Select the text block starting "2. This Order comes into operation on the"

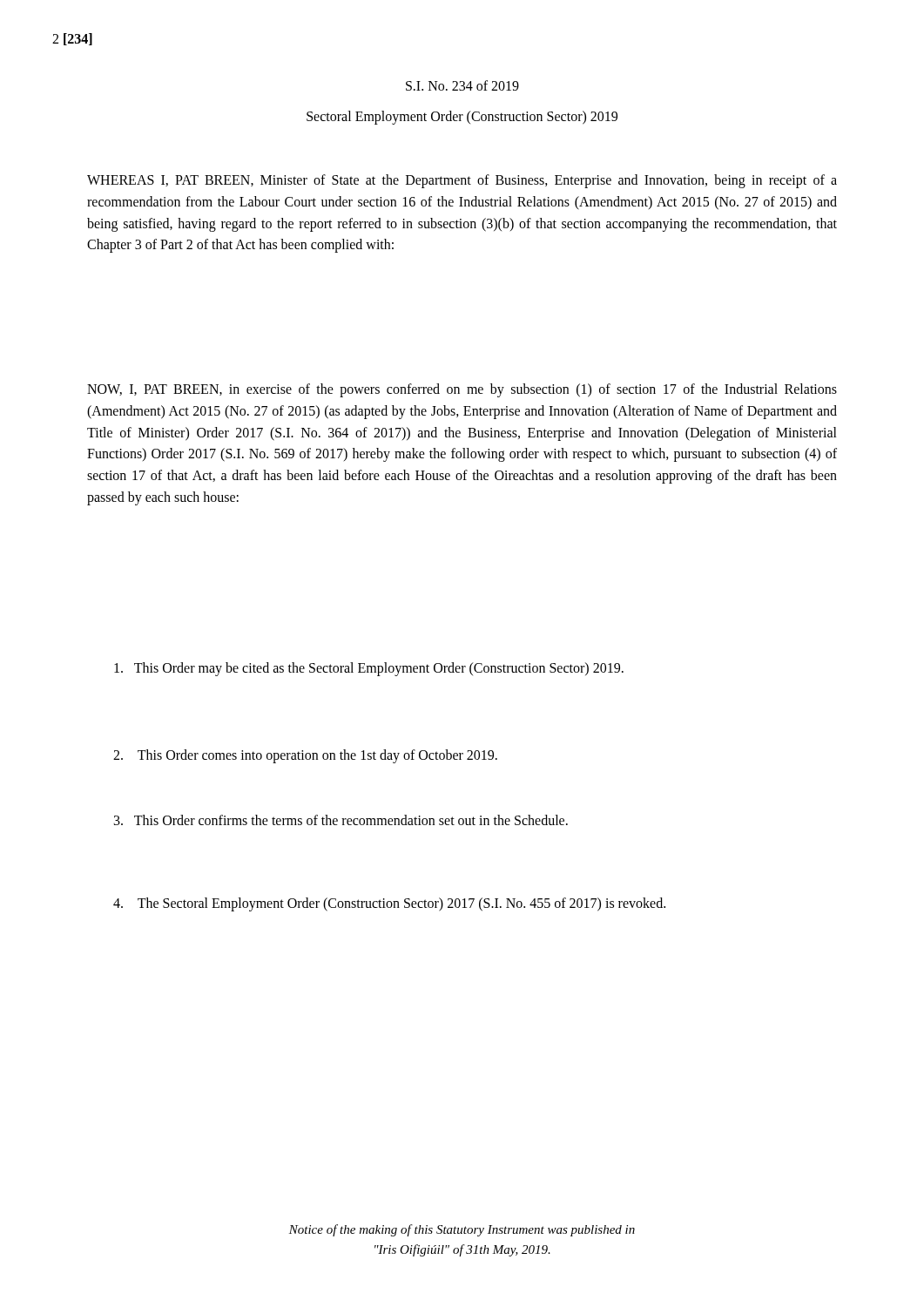pos(306,755)
